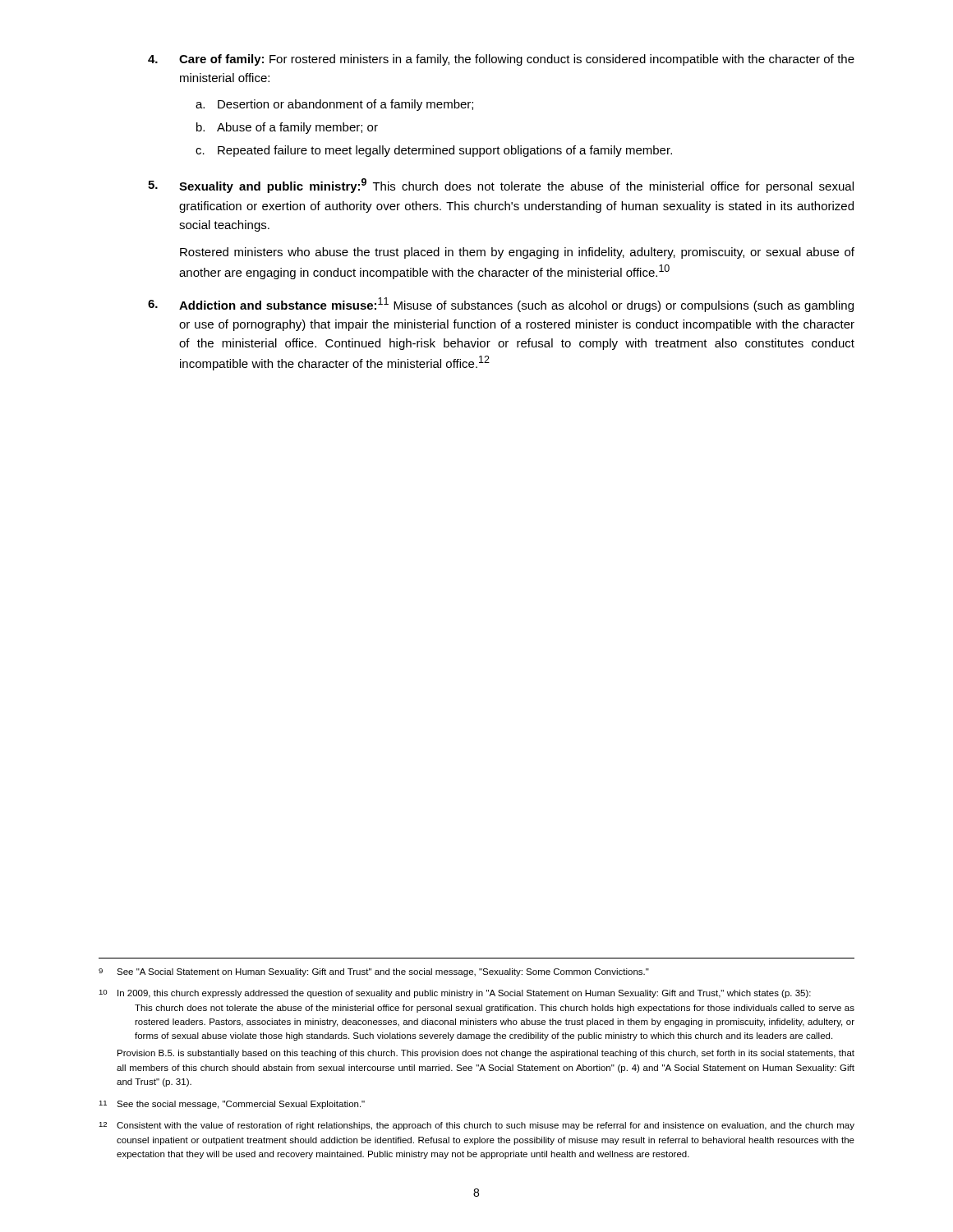Viewport: 953px width, 1232px height.
Task: Locate the block of text that opens with "9 See "A"
Action: tap(476, 974)
